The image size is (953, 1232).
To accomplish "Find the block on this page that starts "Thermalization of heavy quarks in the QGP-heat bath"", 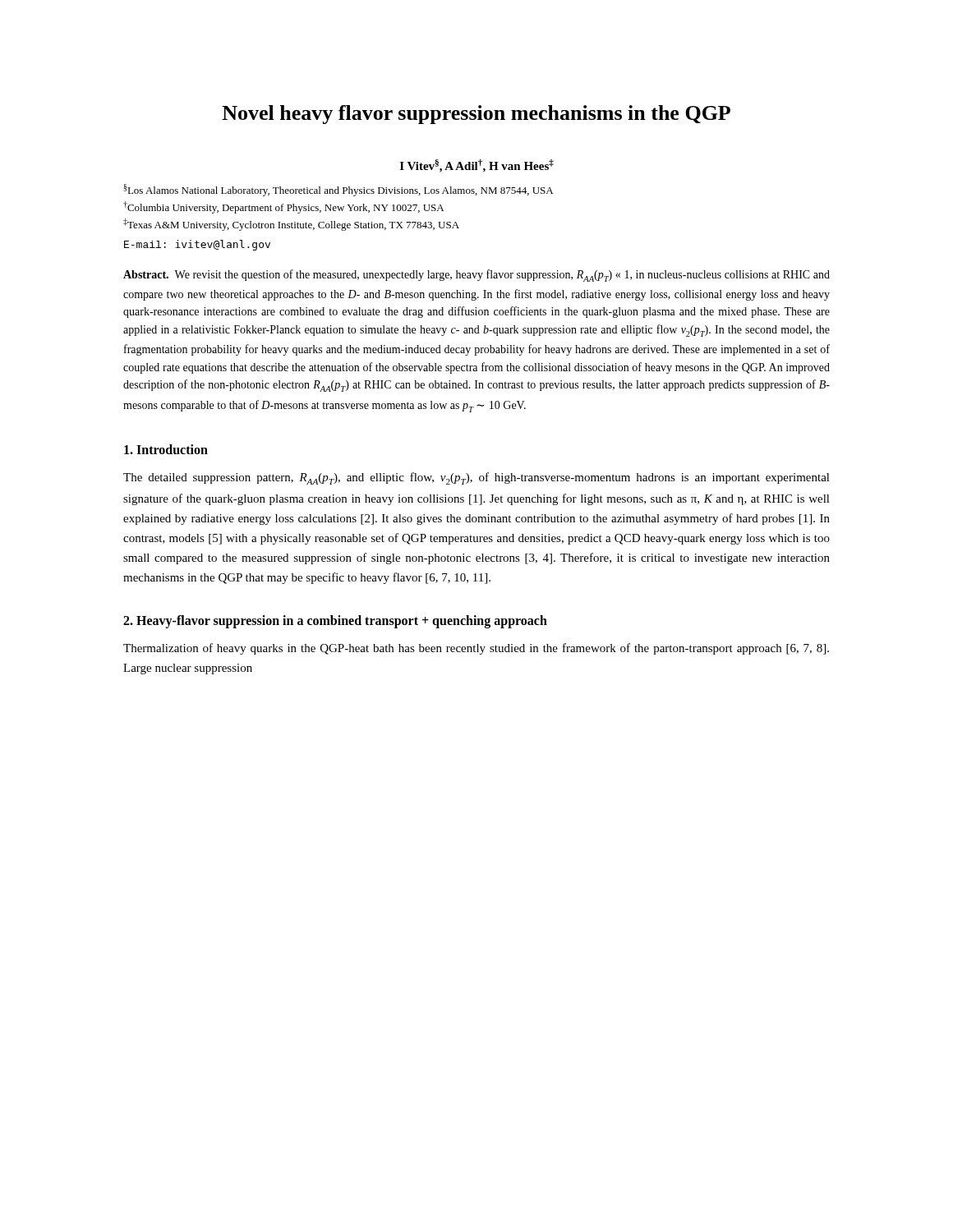I will click(476, 658).
